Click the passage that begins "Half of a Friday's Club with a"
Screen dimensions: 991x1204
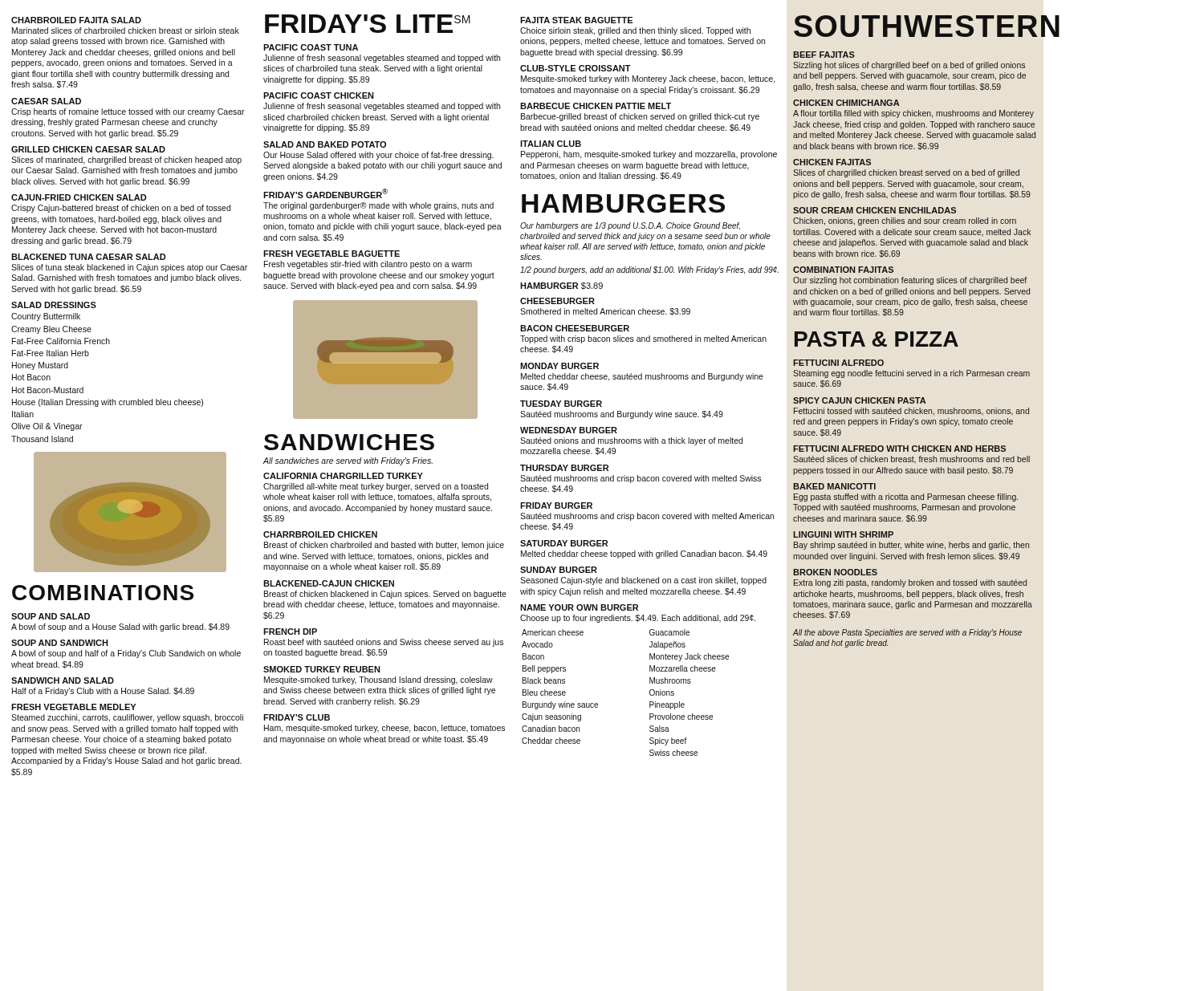103,691
